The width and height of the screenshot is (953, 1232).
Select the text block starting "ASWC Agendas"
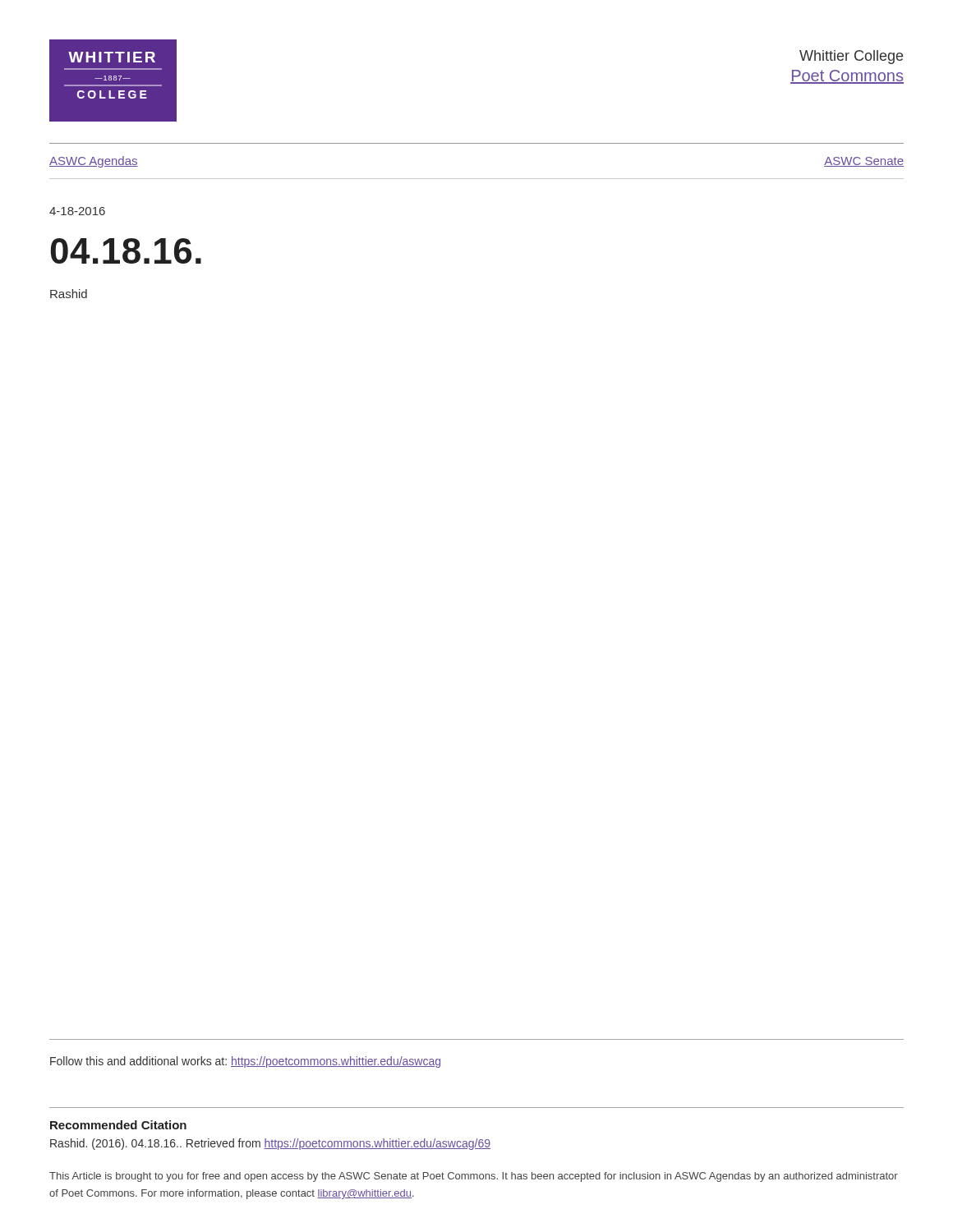tap(93, 161)
